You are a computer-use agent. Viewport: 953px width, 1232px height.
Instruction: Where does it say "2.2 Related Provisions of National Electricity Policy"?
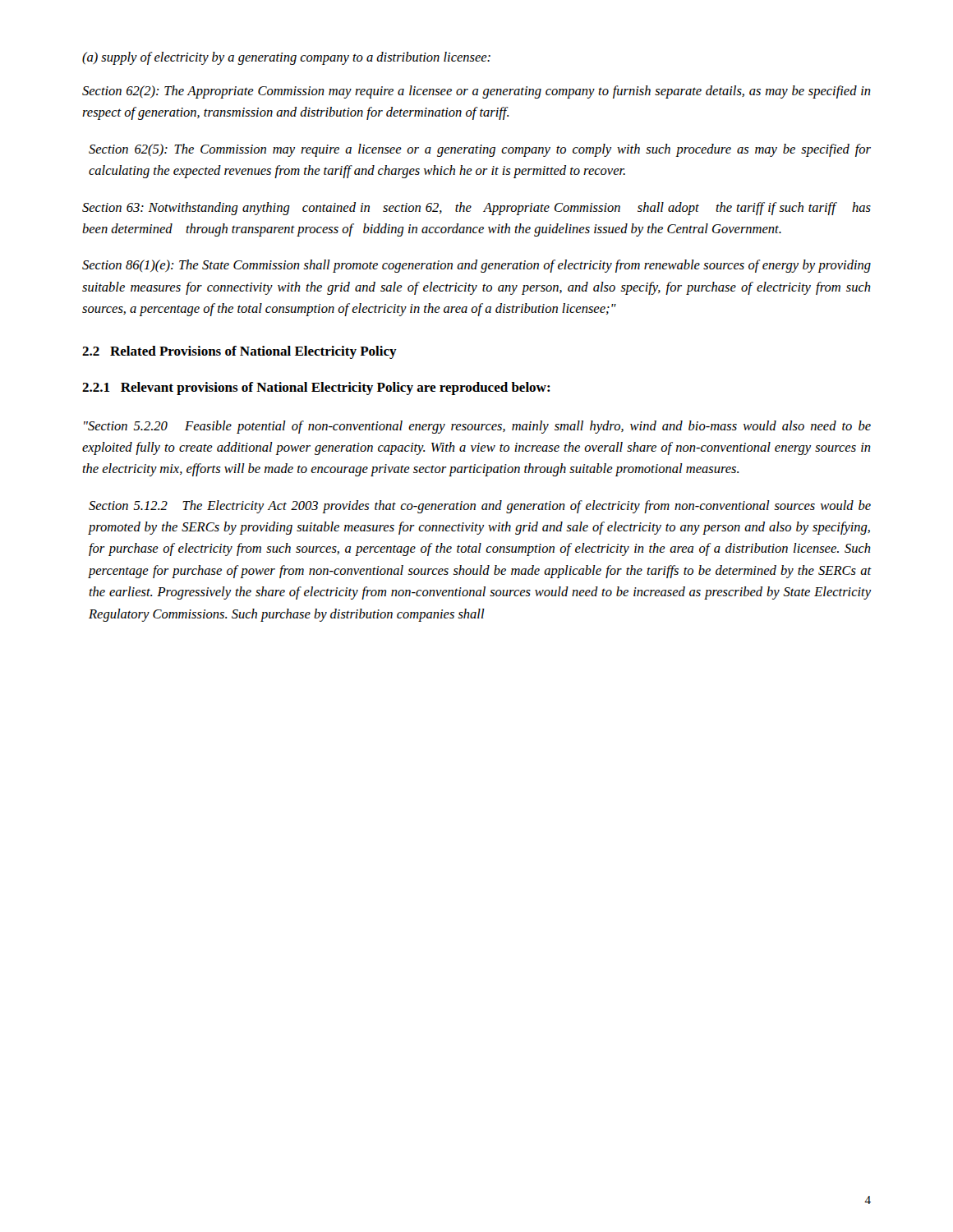coord(239,351)
